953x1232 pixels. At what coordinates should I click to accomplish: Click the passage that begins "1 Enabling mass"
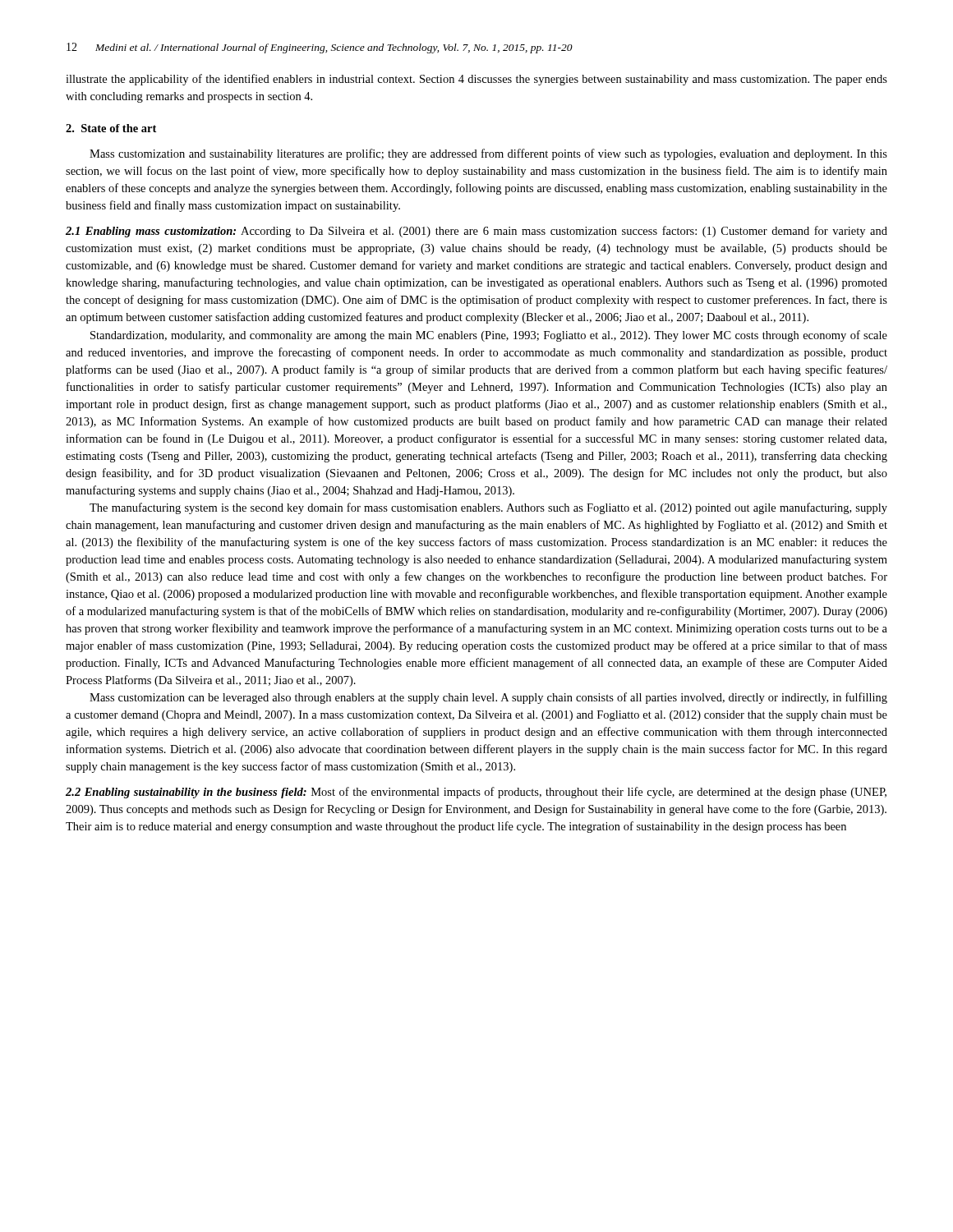coord(476,499)
